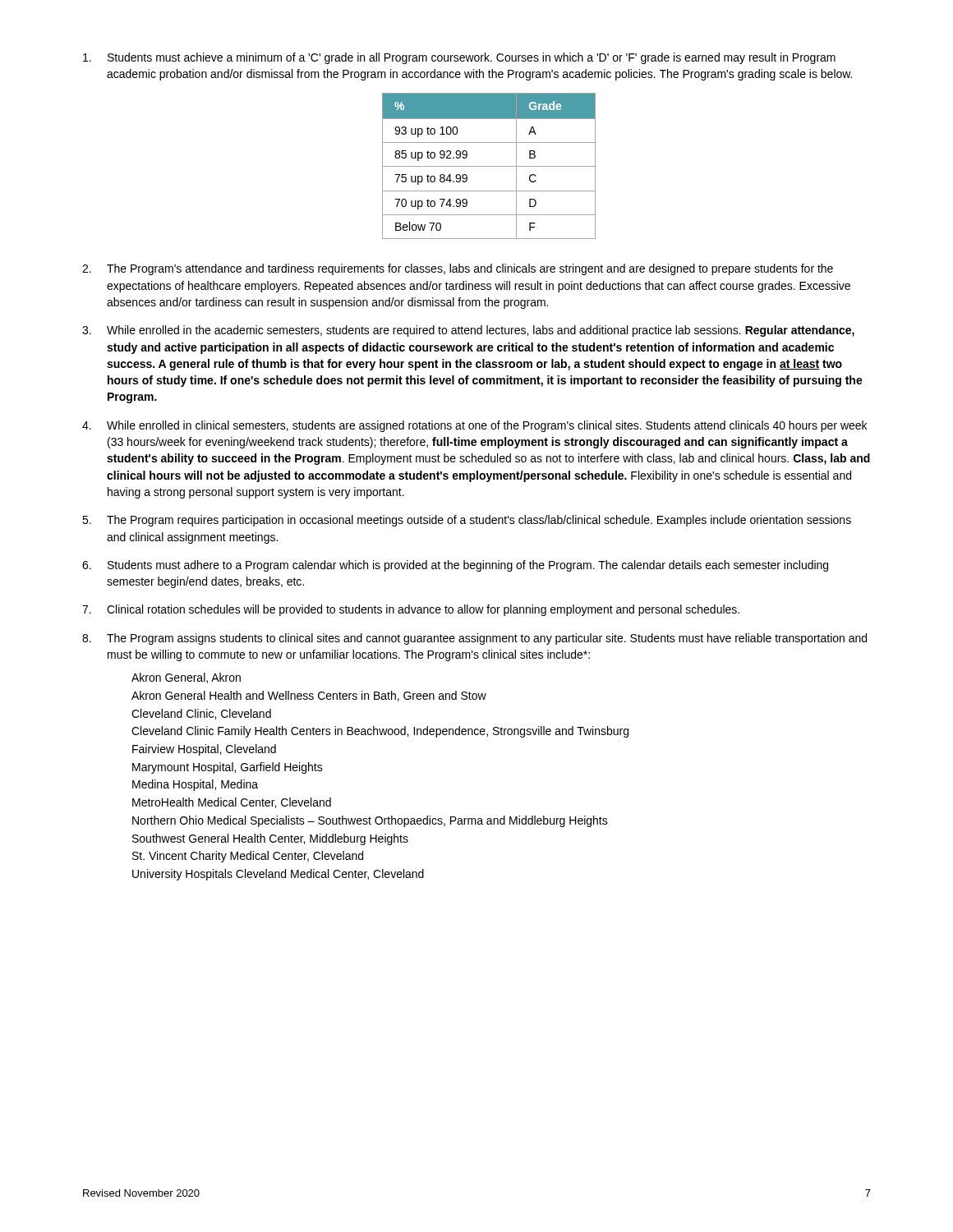This screenshot has height=1232, width=953.
Task: Locate the passage starting "Students must achieve a"
Action: (x=476, y=149)
